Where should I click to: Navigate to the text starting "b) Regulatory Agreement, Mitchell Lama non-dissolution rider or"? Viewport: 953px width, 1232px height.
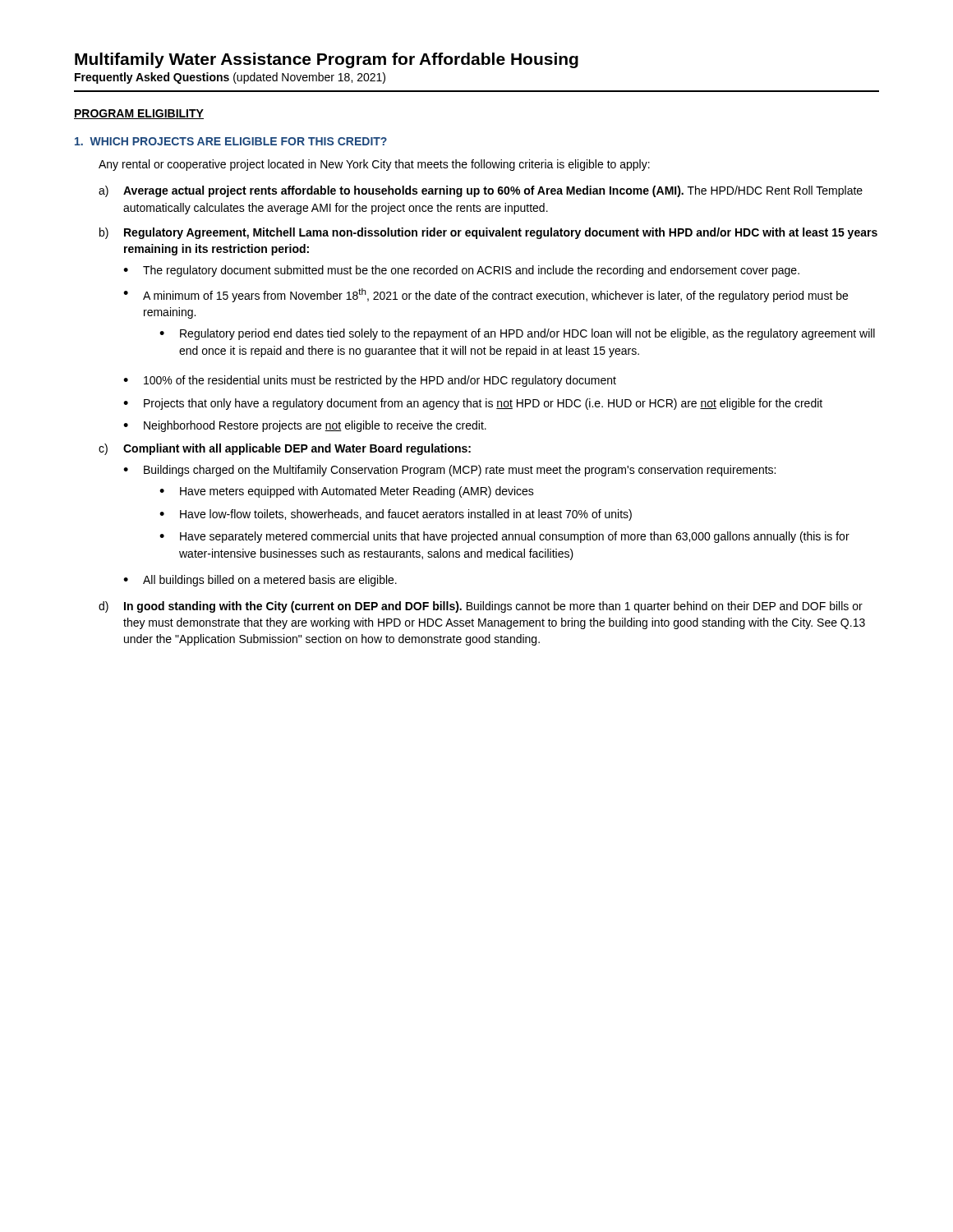[x=489, y=294]
